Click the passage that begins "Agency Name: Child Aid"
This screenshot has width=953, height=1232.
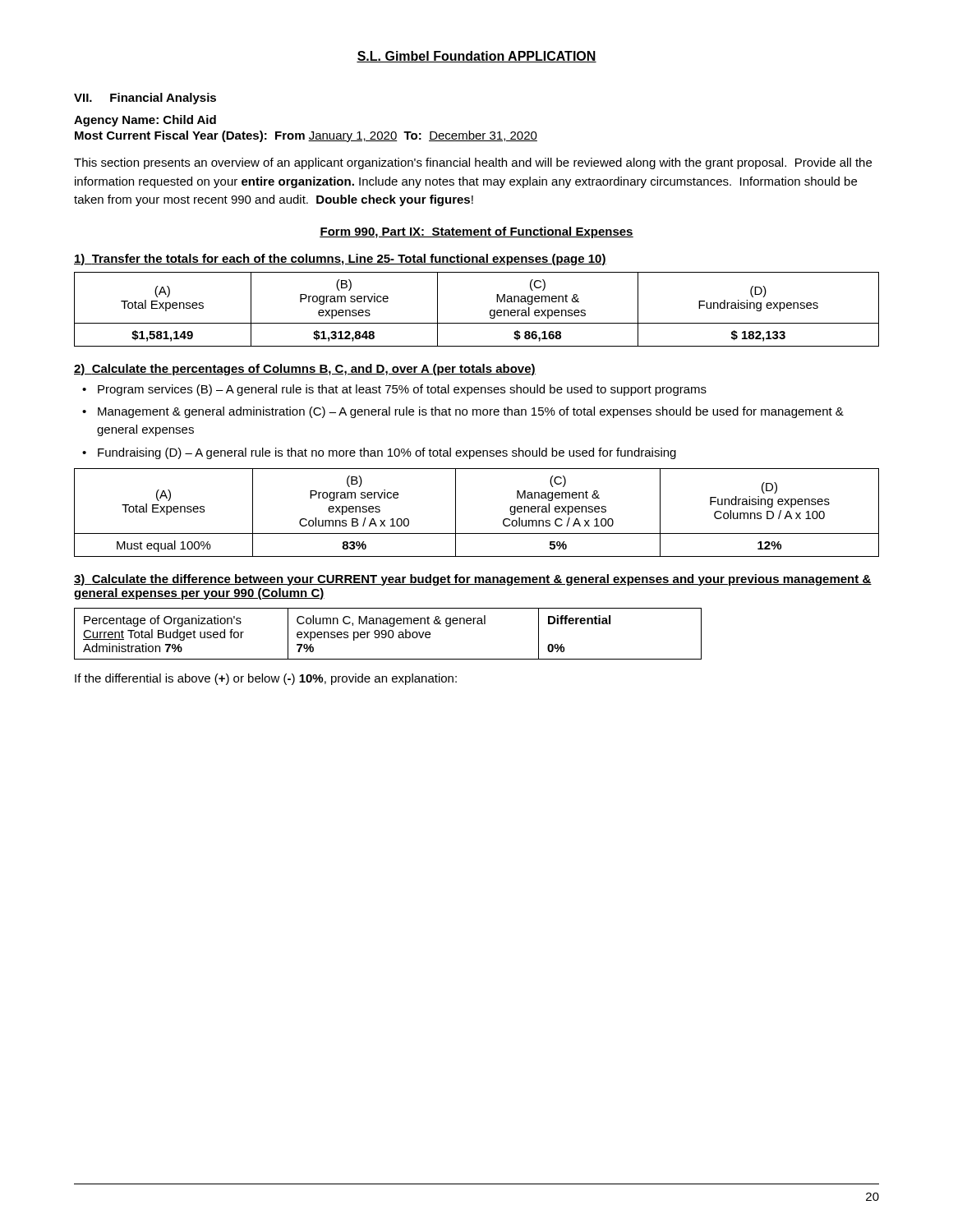coord(476,127)
